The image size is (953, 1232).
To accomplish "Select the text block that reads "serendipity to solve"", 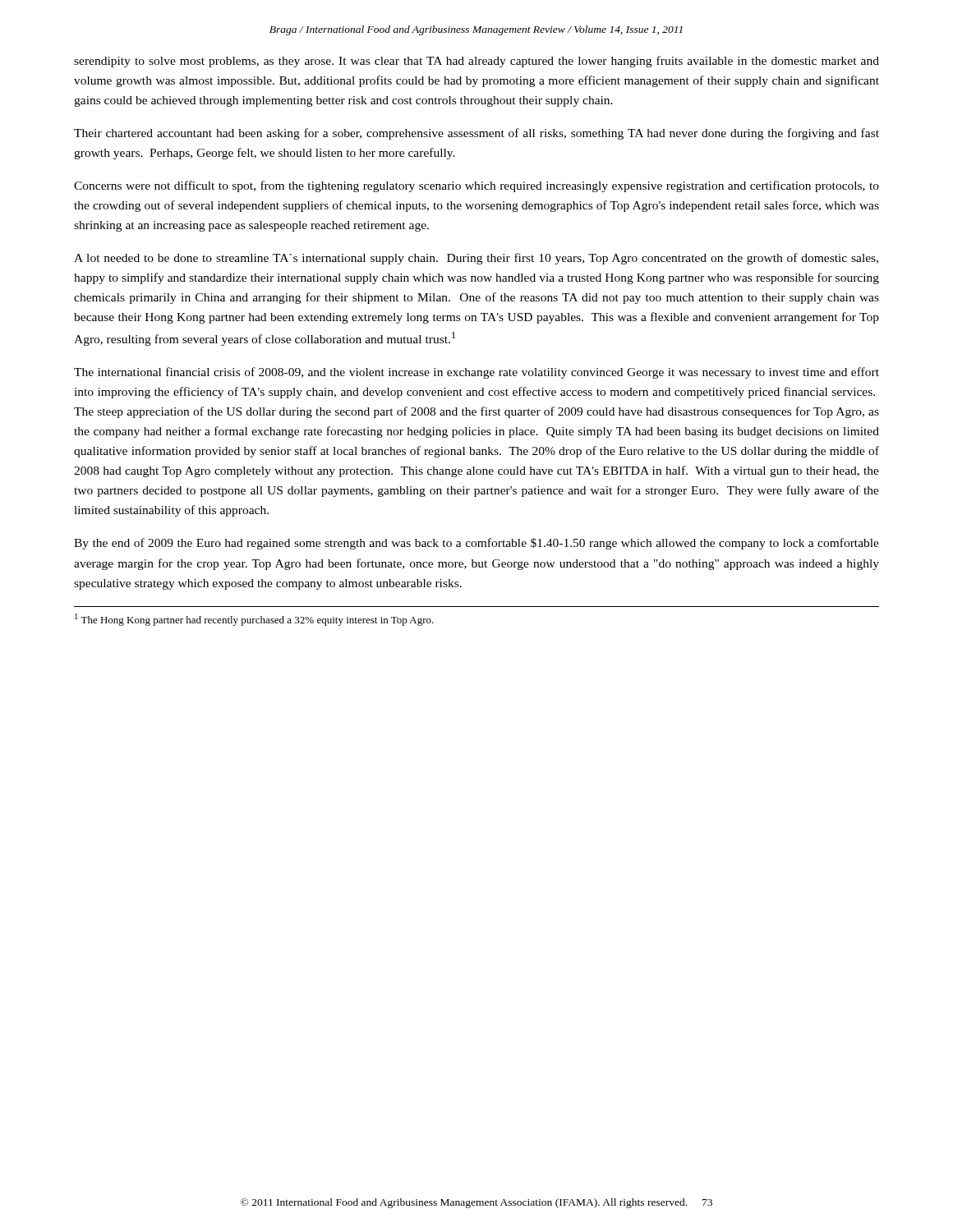I will point(476,80).
